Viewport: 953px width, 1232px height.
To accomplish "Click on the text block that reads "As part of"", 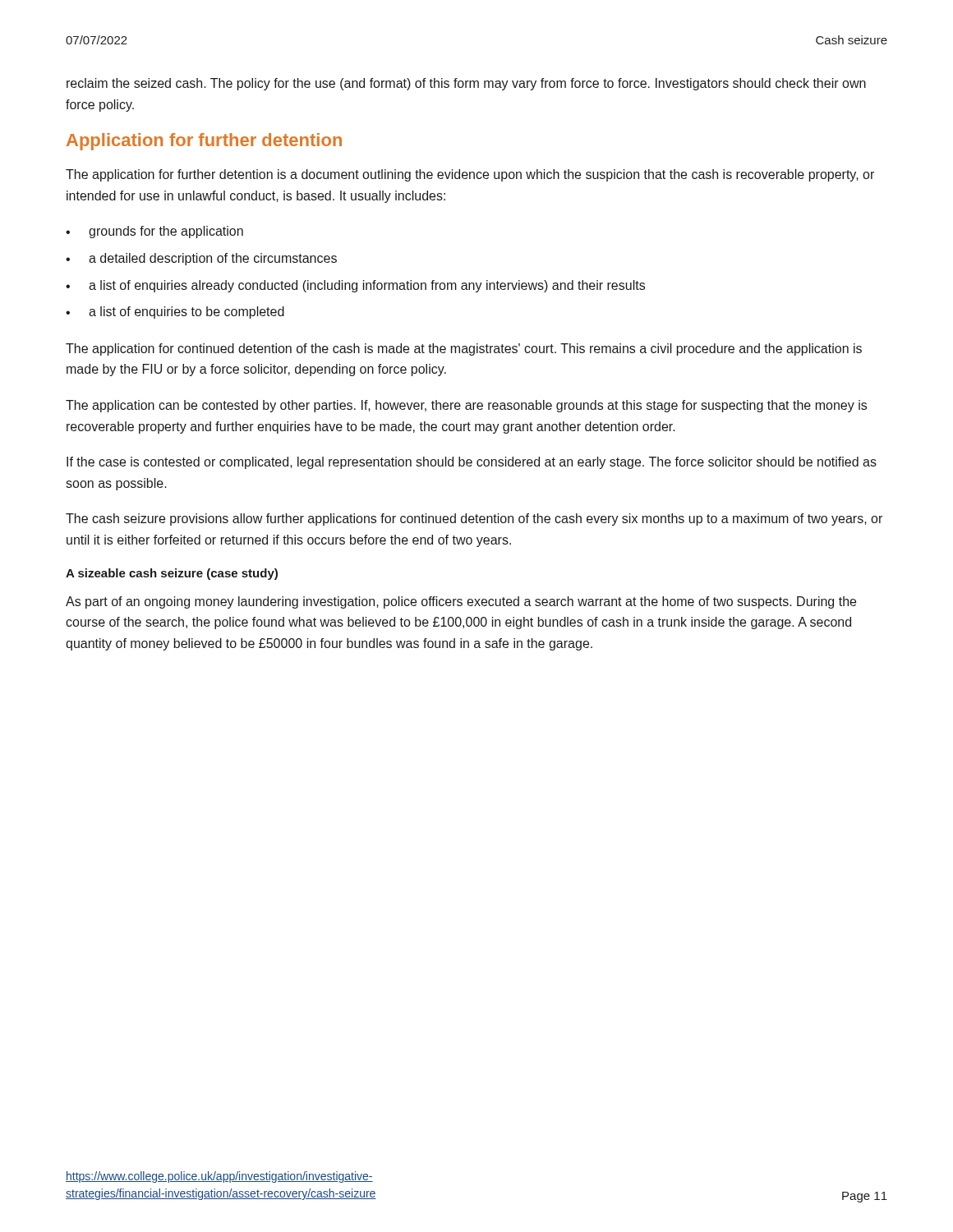I will click(x=461, y=622).
